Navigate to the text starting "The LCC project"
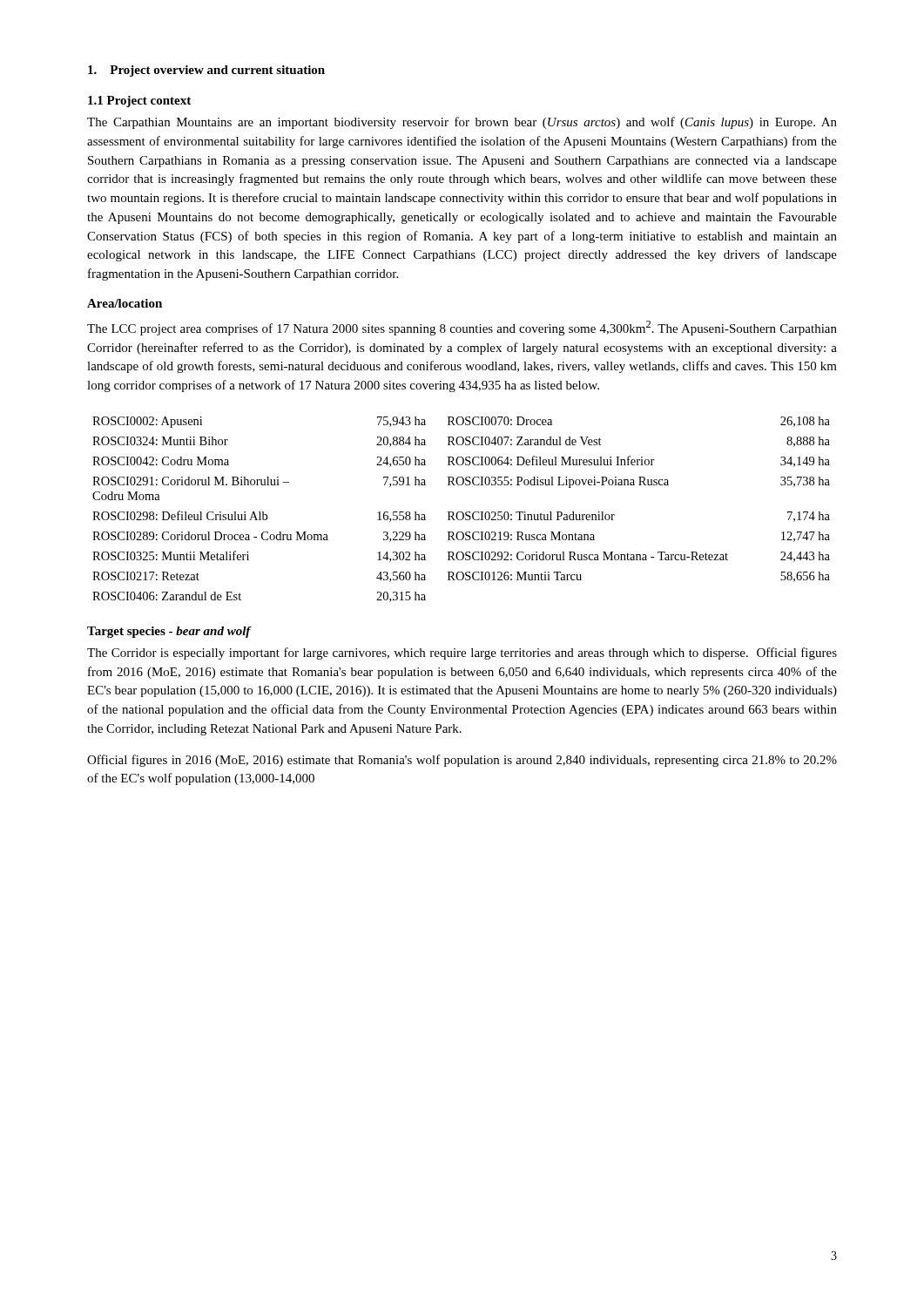This screenshot has height=1307, width=924. pyautogui.click(x=462, y=356)
